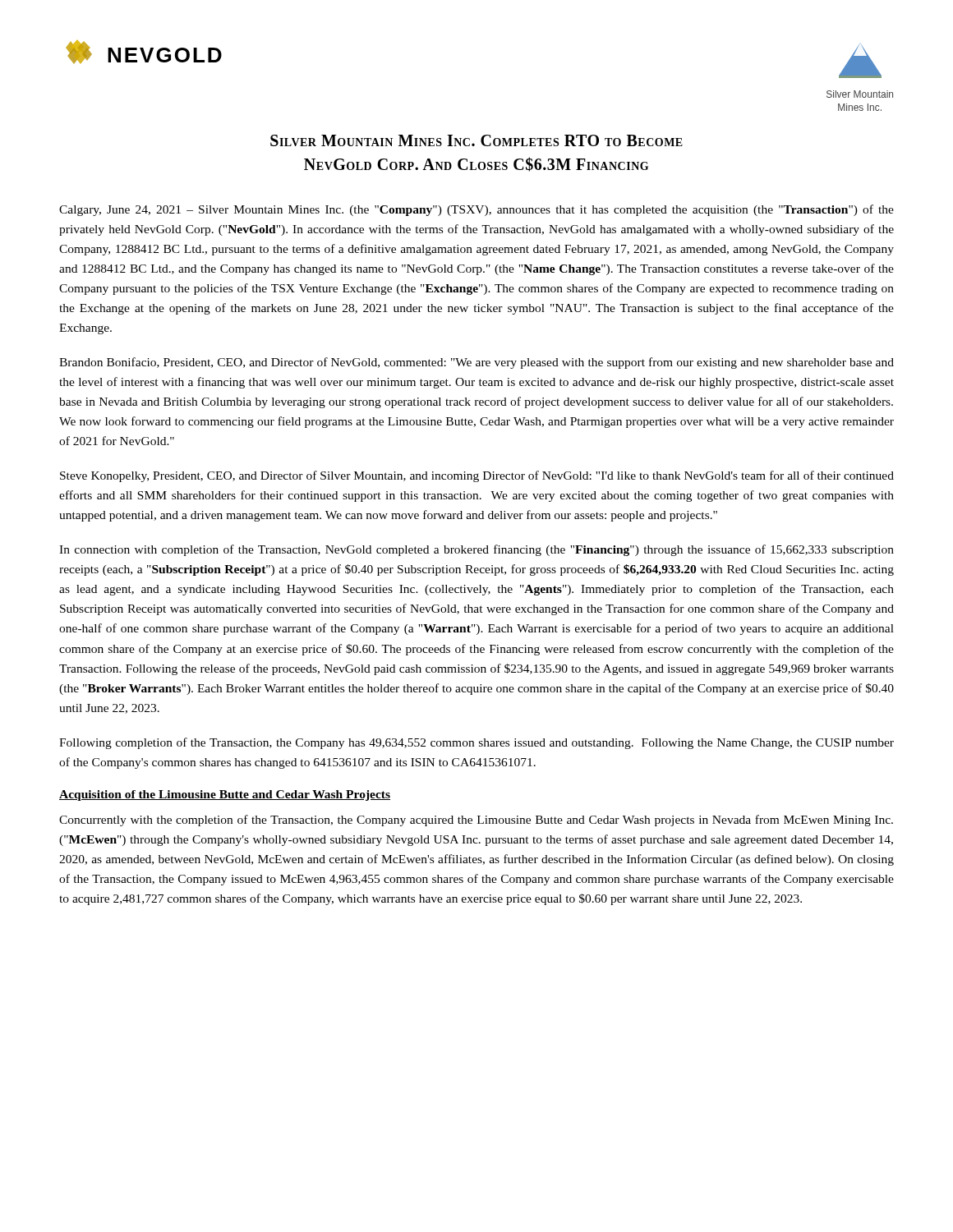Click the passage that begins "Following completion of the Transaction, the Company"
This screenshot has width=953, height=1232.
476,752
